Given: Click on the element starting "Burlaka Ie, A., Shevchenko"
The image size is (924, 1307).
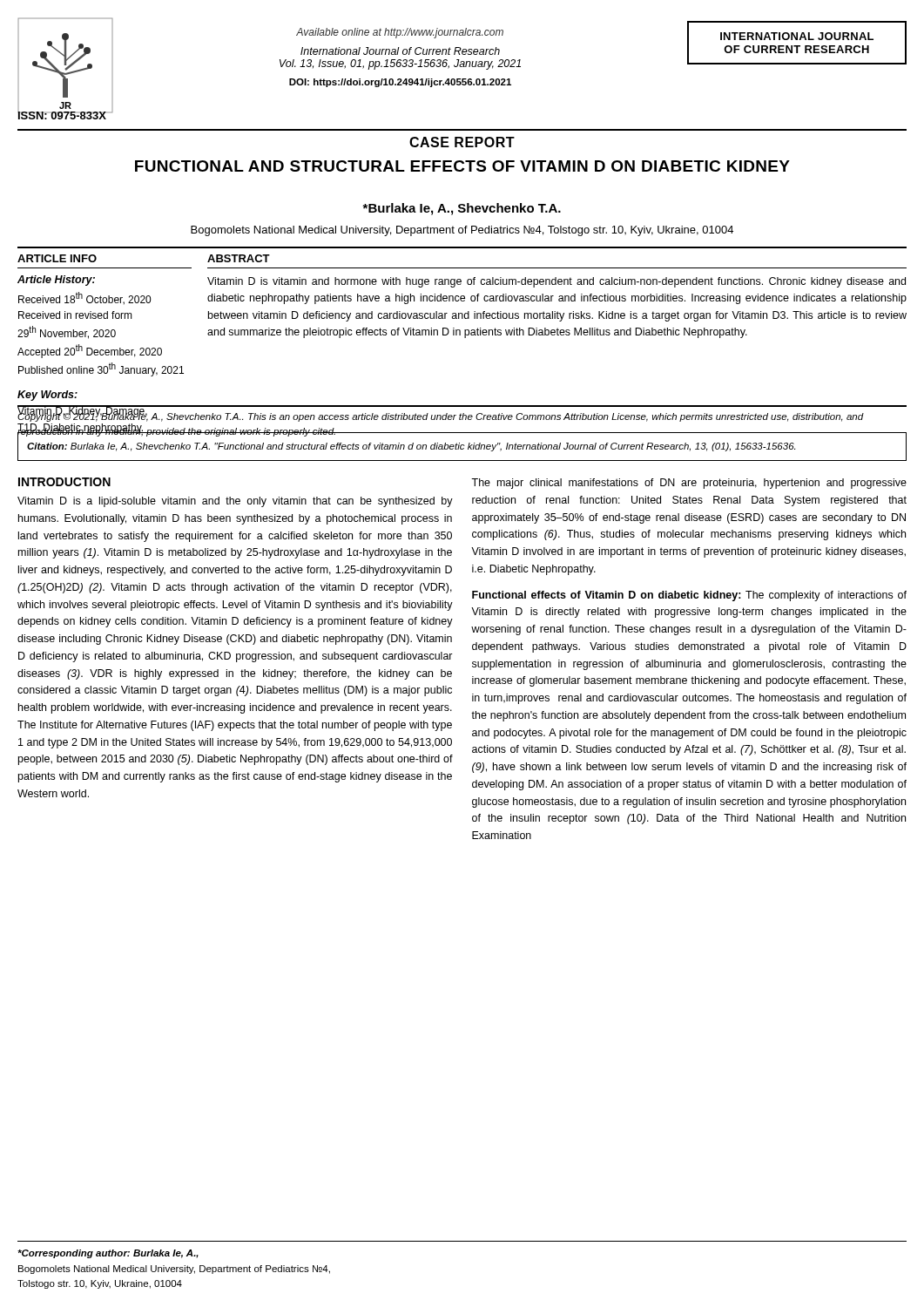Looking at the screenshot, I should tap(462, 208).
